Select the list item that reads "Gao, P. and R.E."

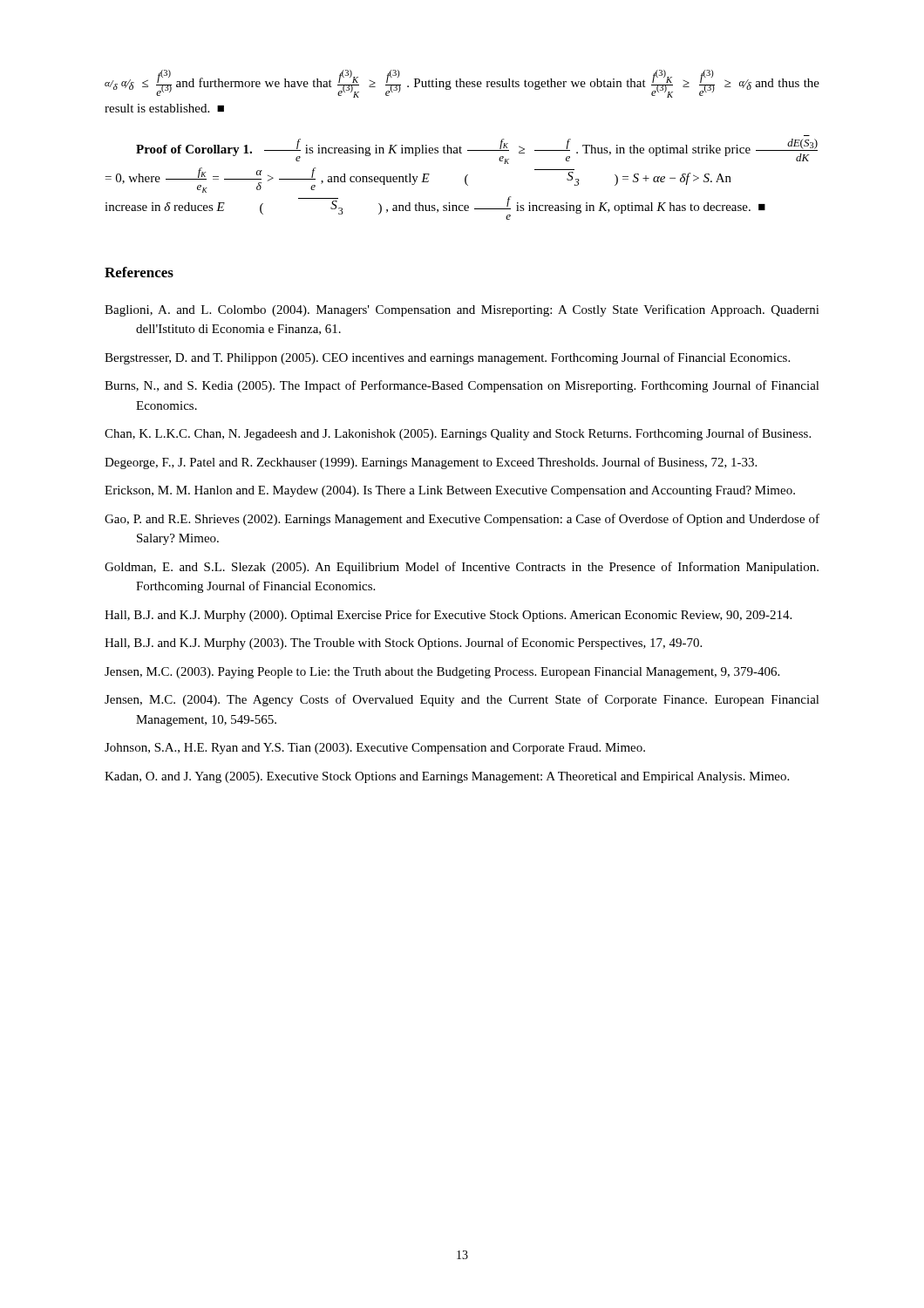click(x=462, y=528)
